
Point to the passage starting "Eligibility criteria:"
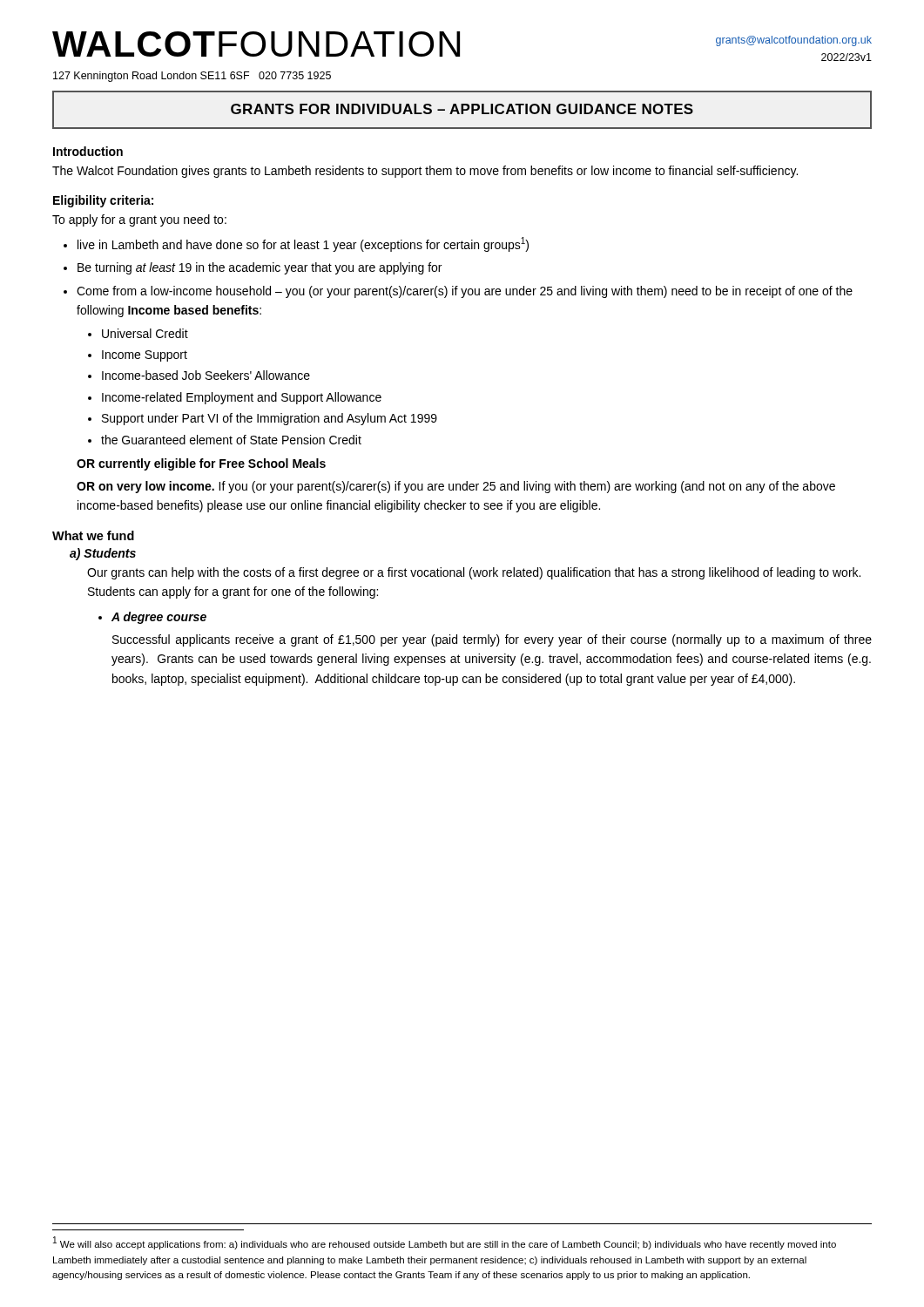(103, 200)
